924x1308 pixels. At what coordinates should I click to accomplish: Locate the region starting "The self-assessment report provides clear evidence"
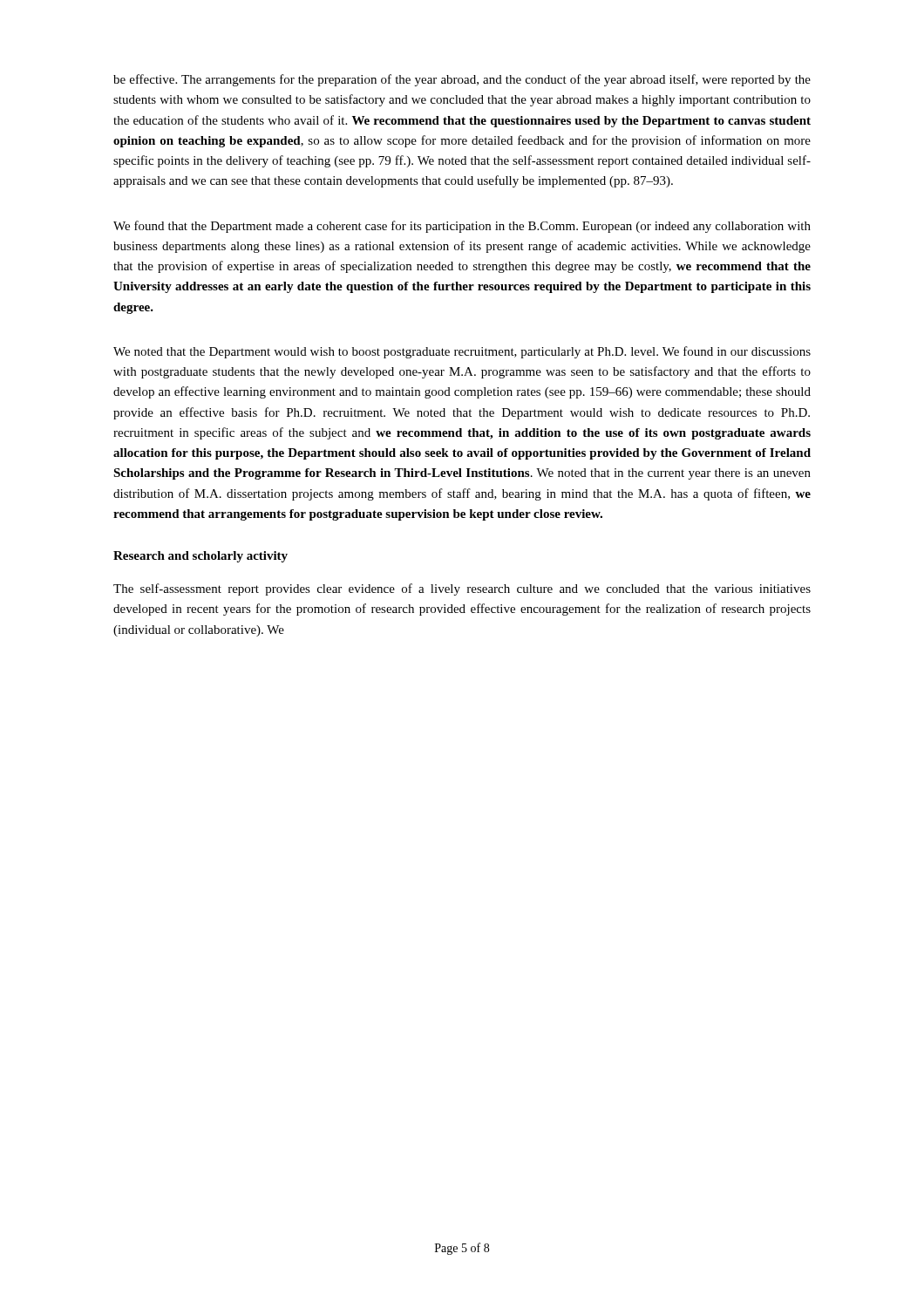462,609
